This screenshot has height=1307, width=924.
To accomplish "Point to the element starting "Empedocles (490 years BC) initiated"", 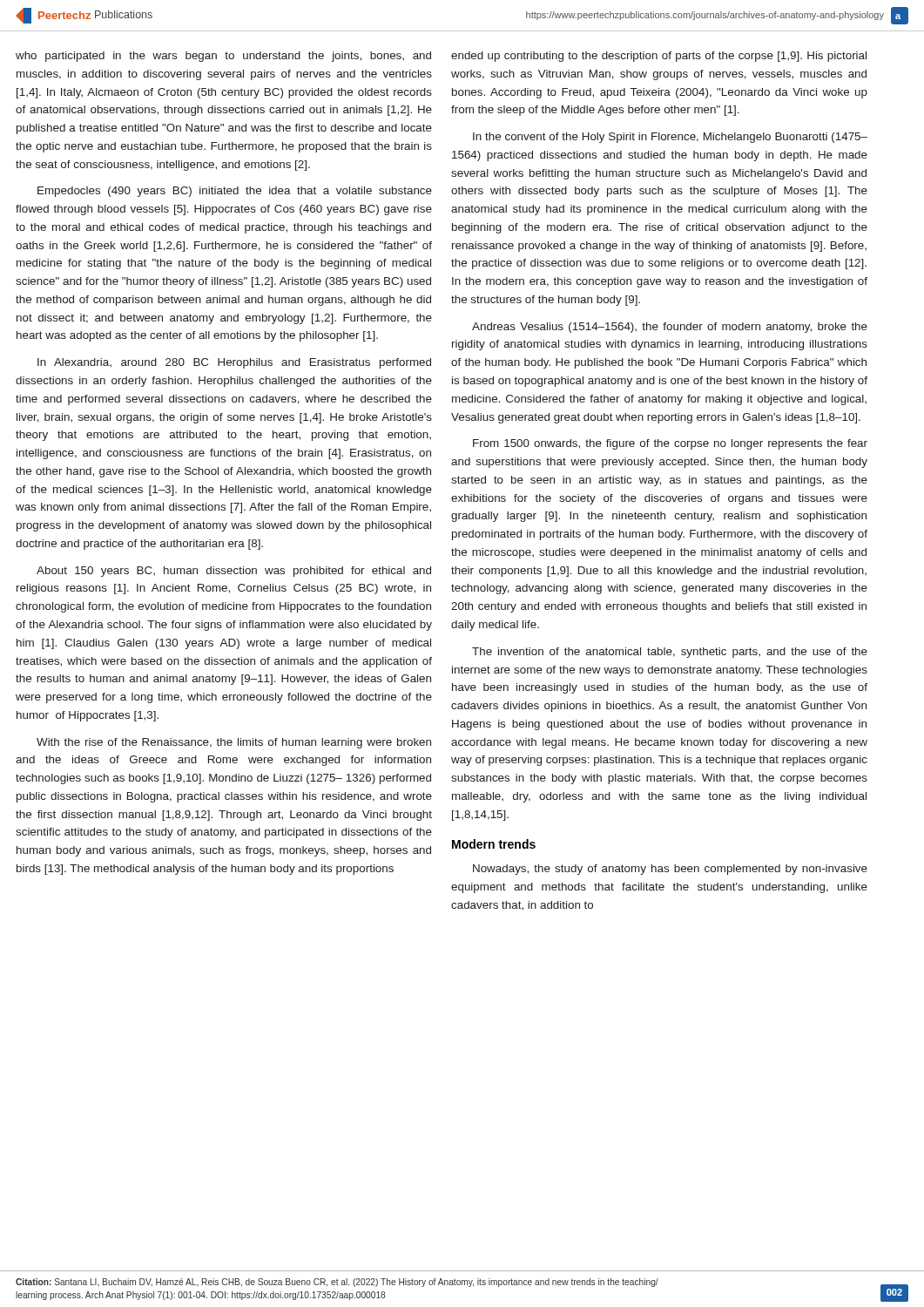I will 224,264.
